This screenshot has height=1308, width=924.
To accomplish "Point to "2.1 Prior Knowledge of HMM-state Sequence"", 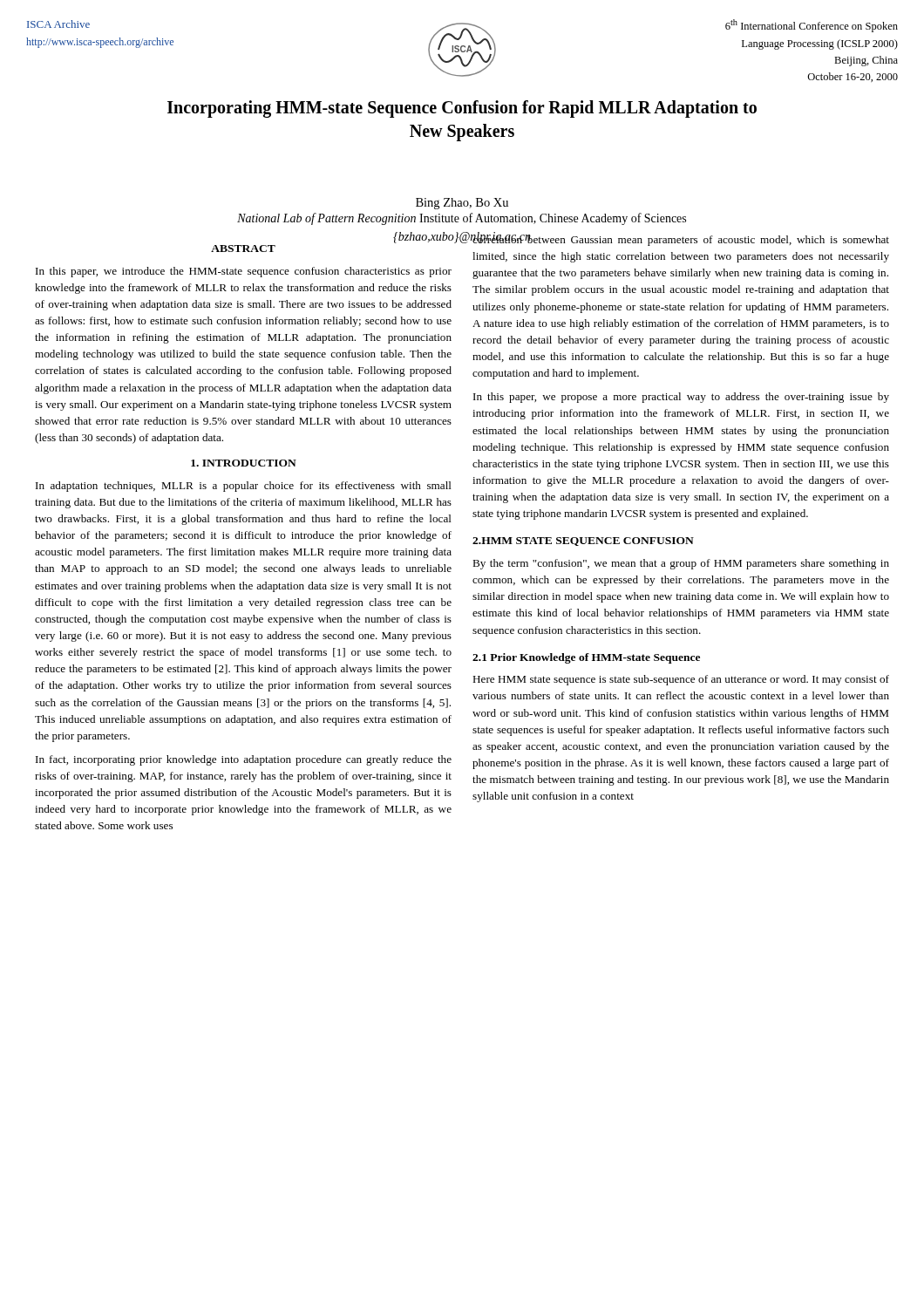I will [x=586, y=657].
